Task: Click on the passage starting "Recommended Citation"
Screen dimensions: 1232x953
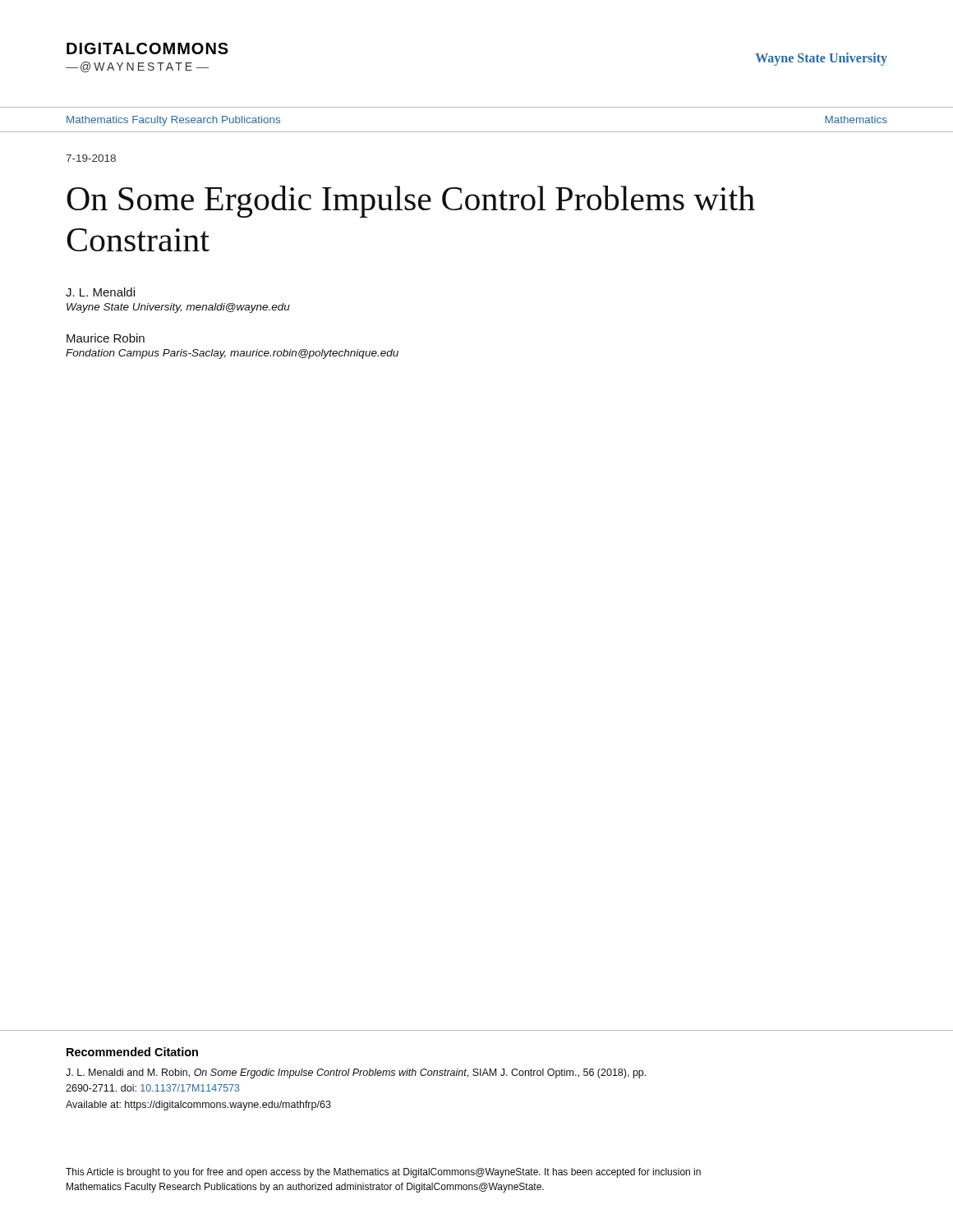Action: pos(132,1052)
